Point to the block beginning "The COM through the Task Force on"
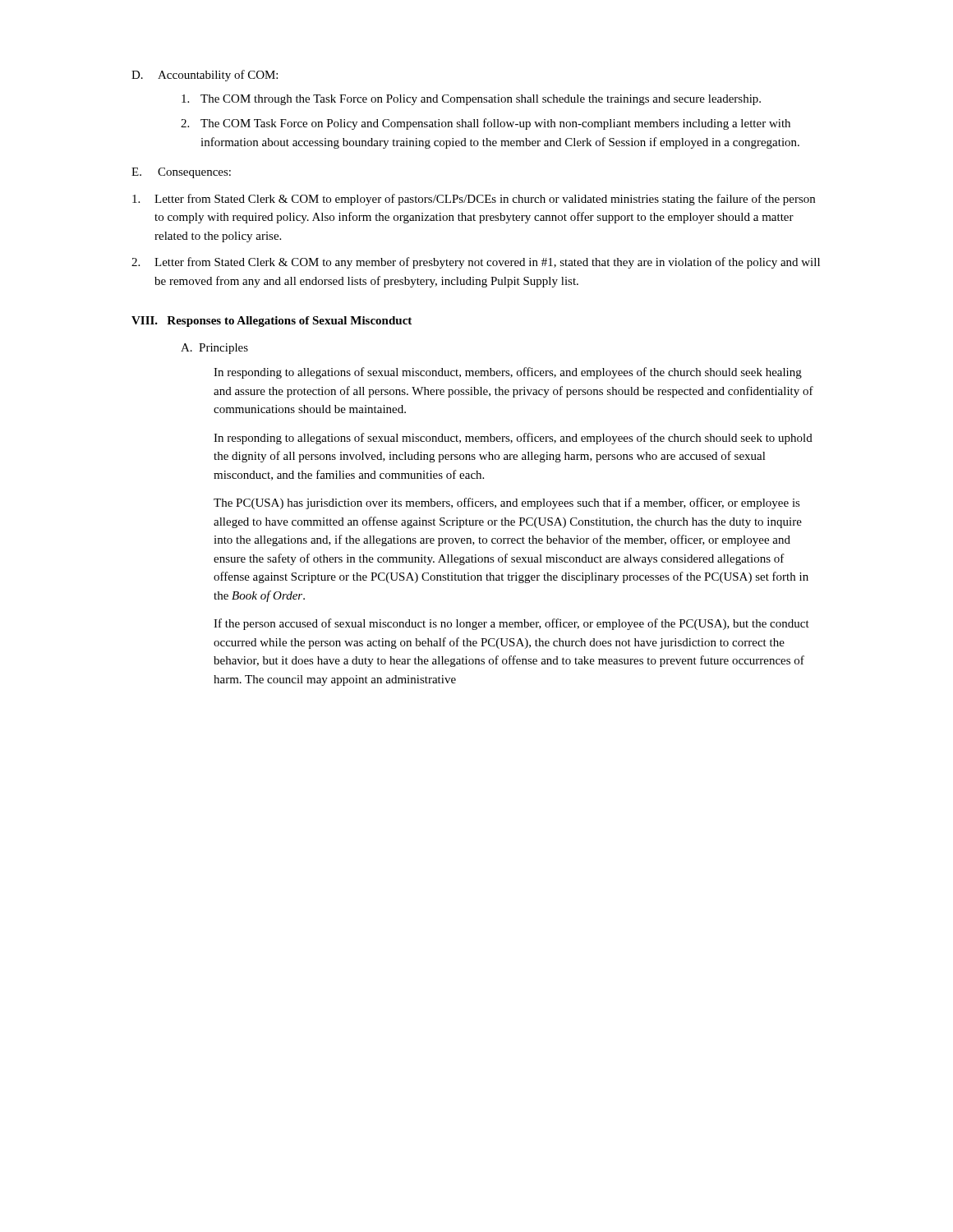This screenshot has height=1232, width=953. 471,98
